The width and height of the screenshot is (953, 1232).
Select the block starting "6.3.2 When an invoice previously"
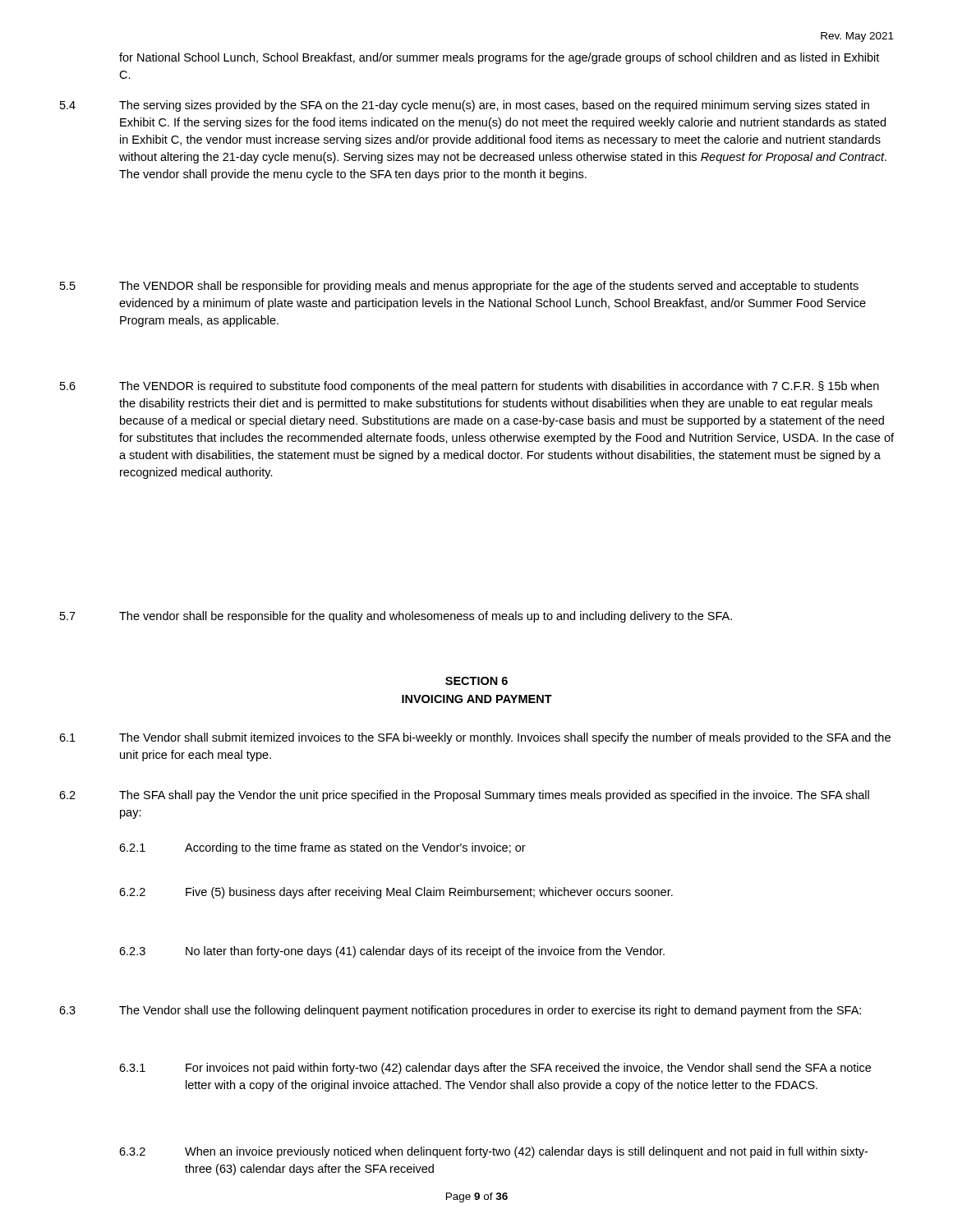(x=506, y=1161)
